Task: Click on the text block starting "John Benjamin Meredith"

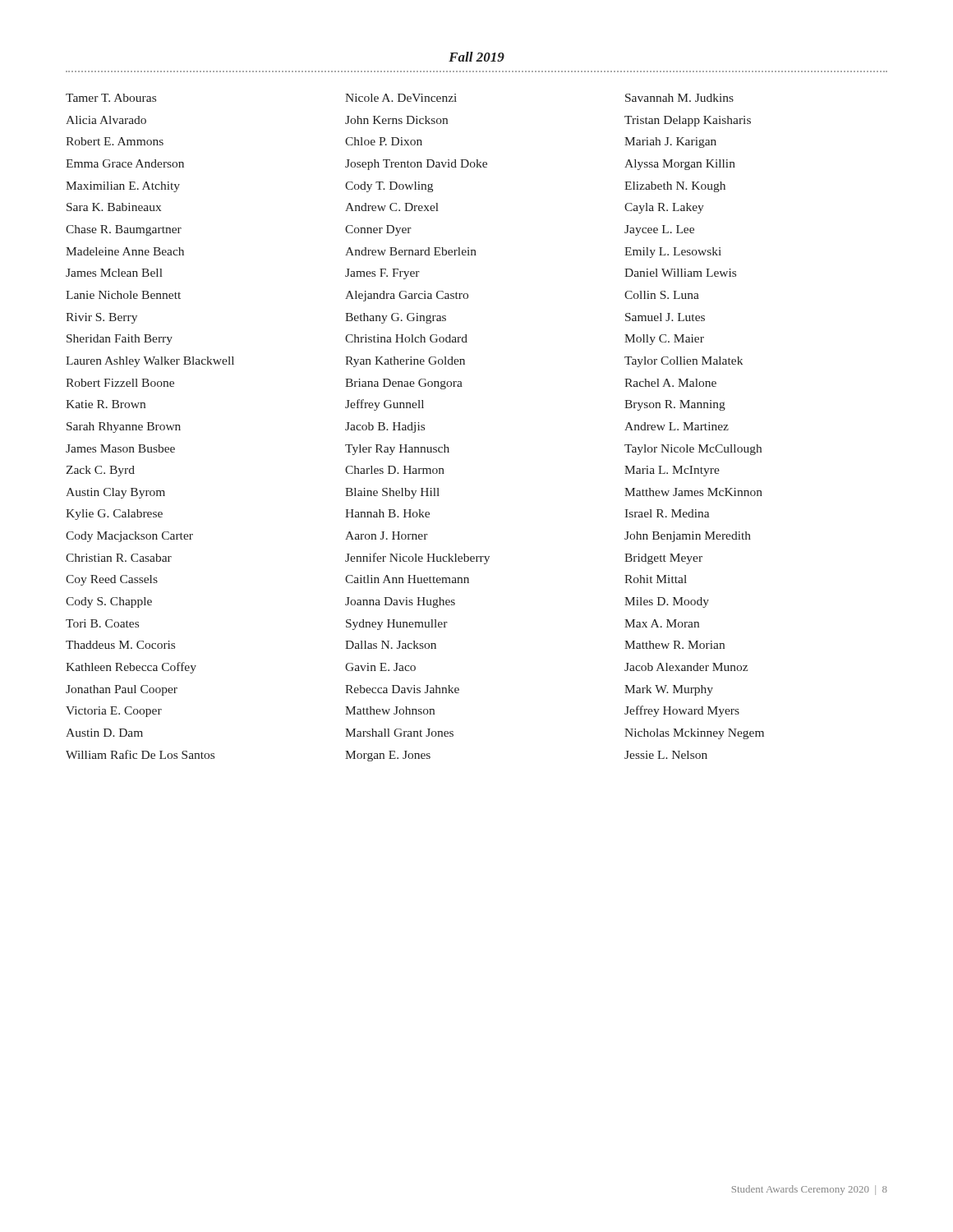Action: pyautogui.click(x=688, y=535)
